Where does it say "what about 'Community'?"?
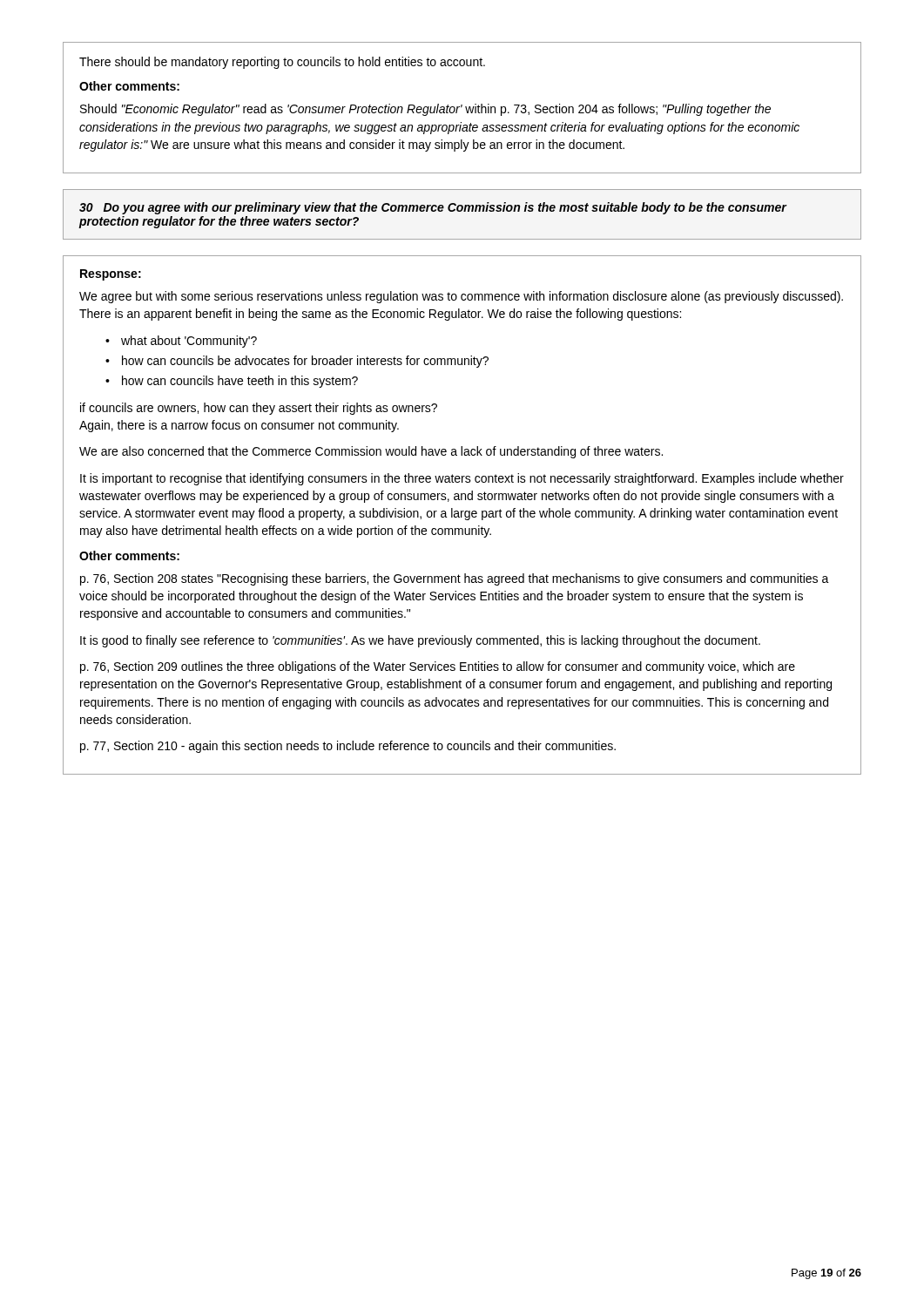The width and height of the screenshot is (924, 1307). click(x=181, y=342)
